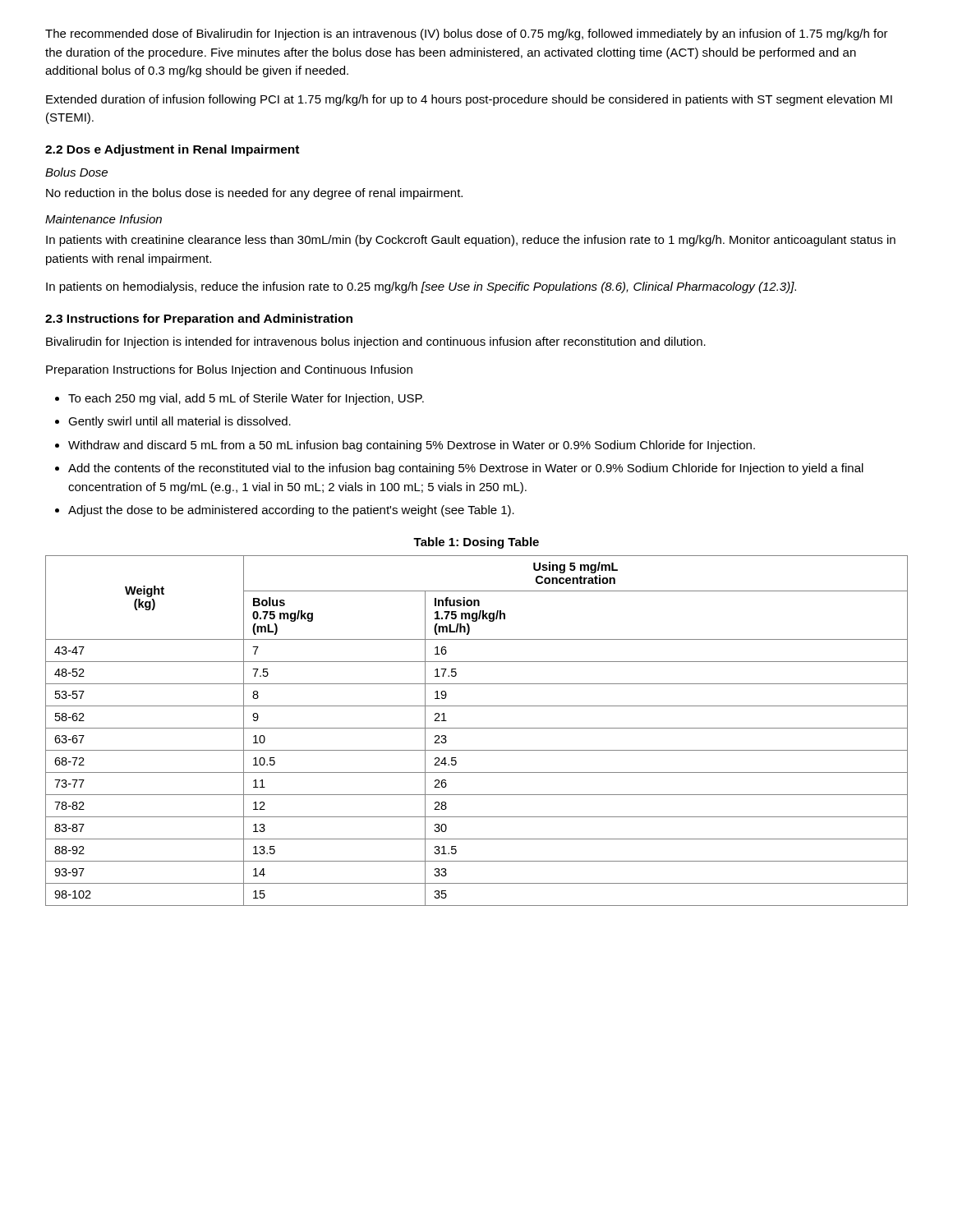This screenshot has height=1232, width=953.
Task: Point to the region starting "The recommended dose of"
Action: 466,52
